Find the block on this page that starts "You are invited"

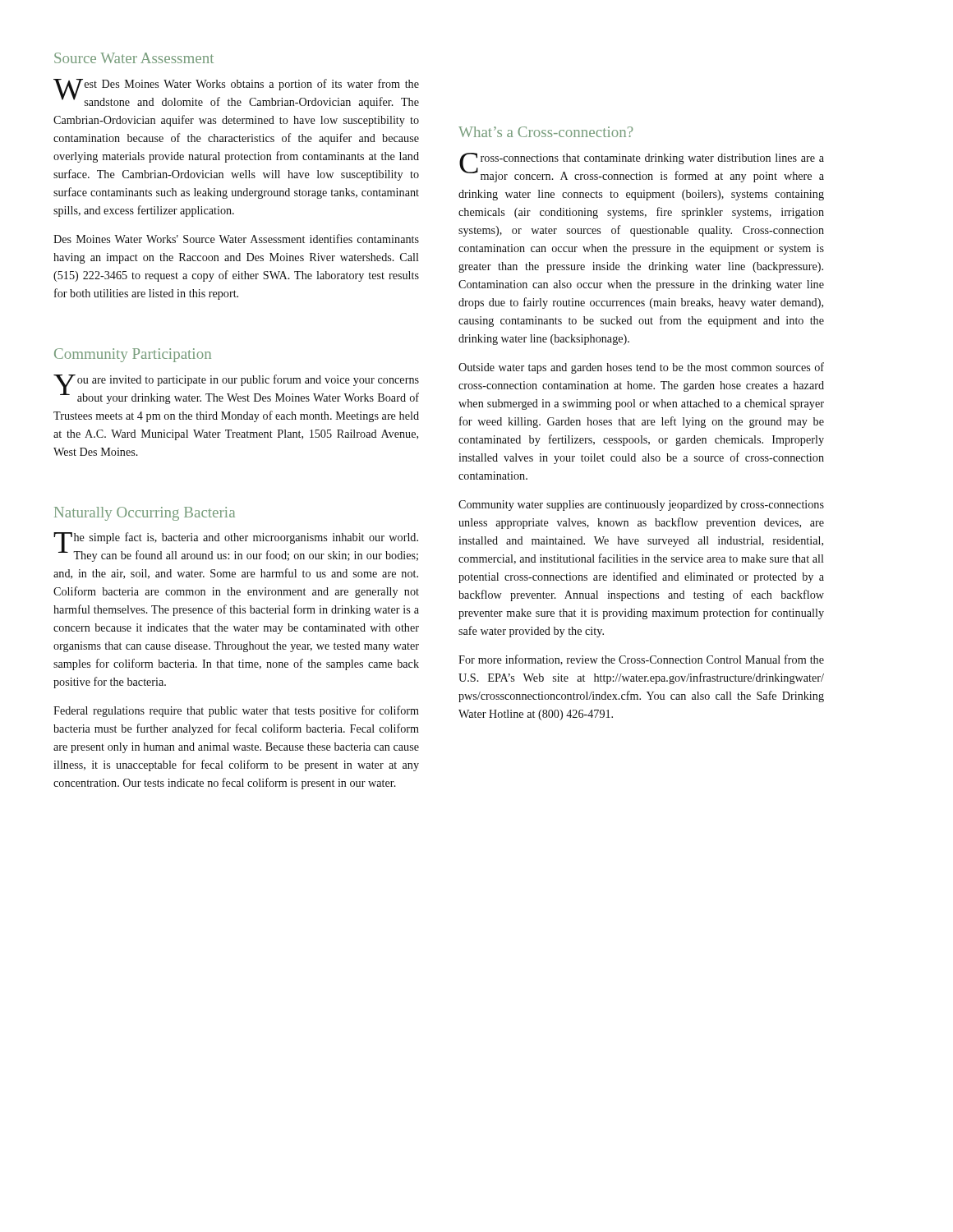[236, 415]
